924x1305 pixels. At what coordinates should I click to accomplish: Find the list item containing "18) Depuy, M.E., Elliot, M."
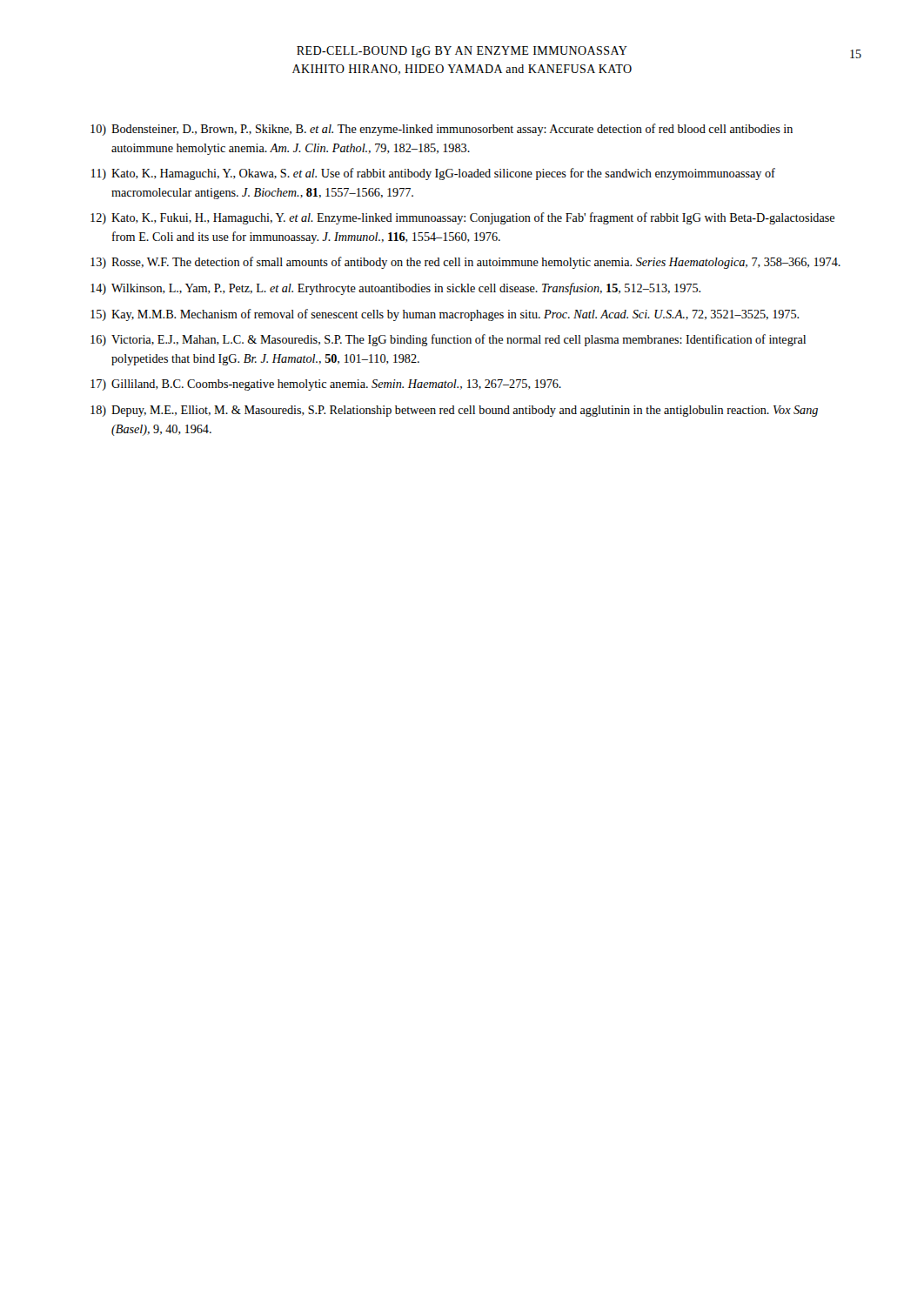466,420
